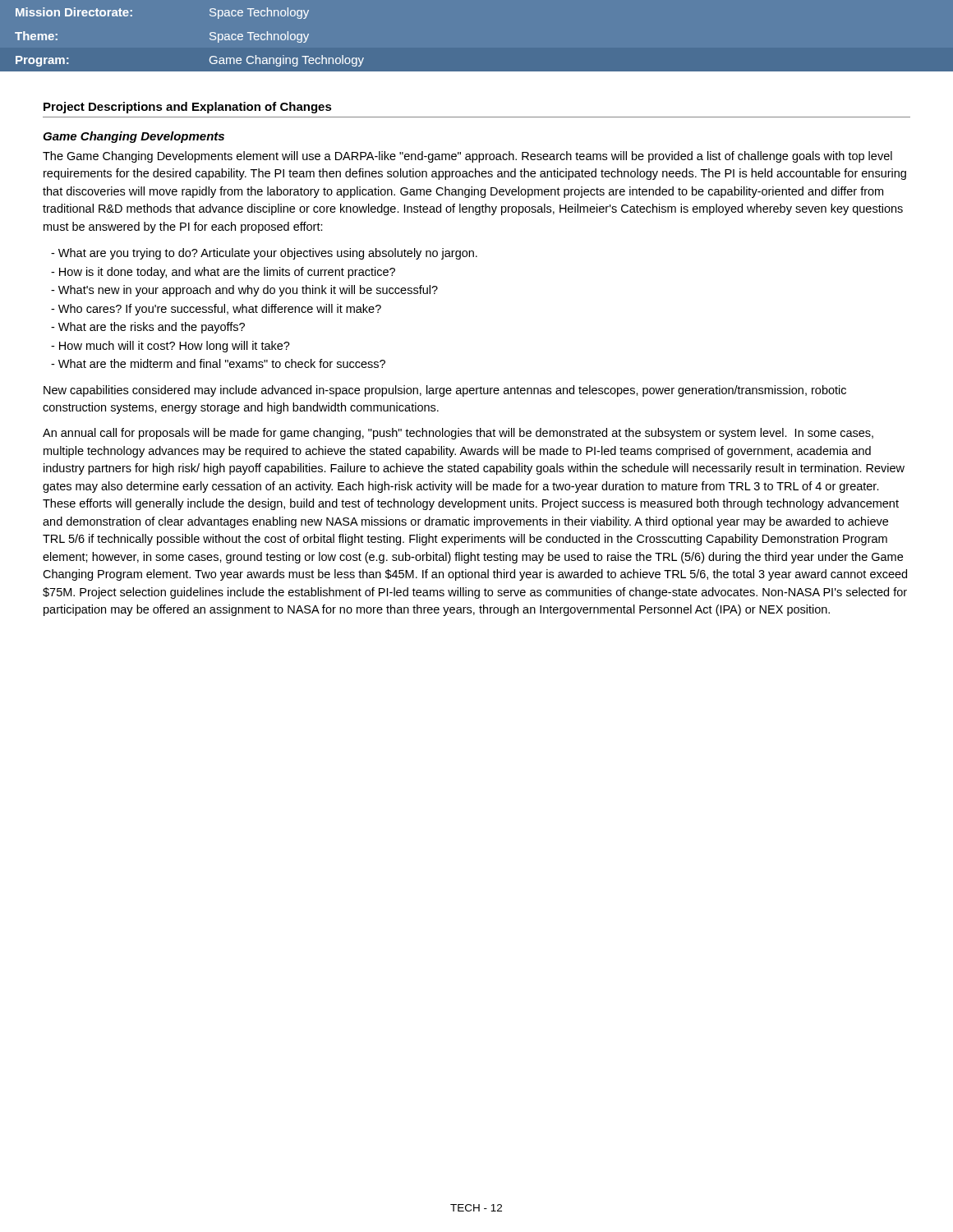The width and height of the screenshot is (953, 1232).
Task: Select the table that reads "Space Technology"
Action: (476, 36)
